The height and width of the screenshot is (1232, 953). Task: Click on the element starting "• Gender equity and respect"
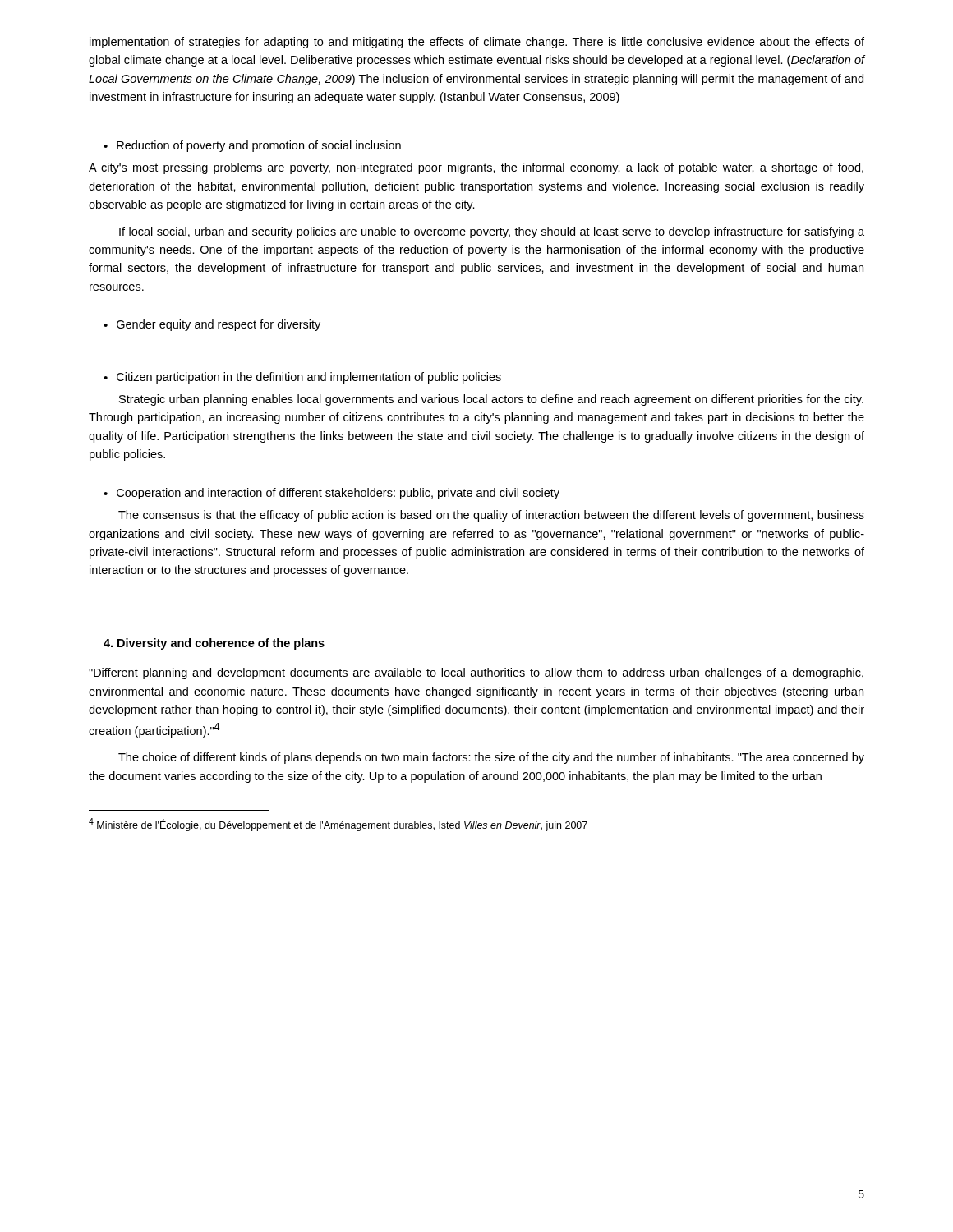(x=212, y=325)
